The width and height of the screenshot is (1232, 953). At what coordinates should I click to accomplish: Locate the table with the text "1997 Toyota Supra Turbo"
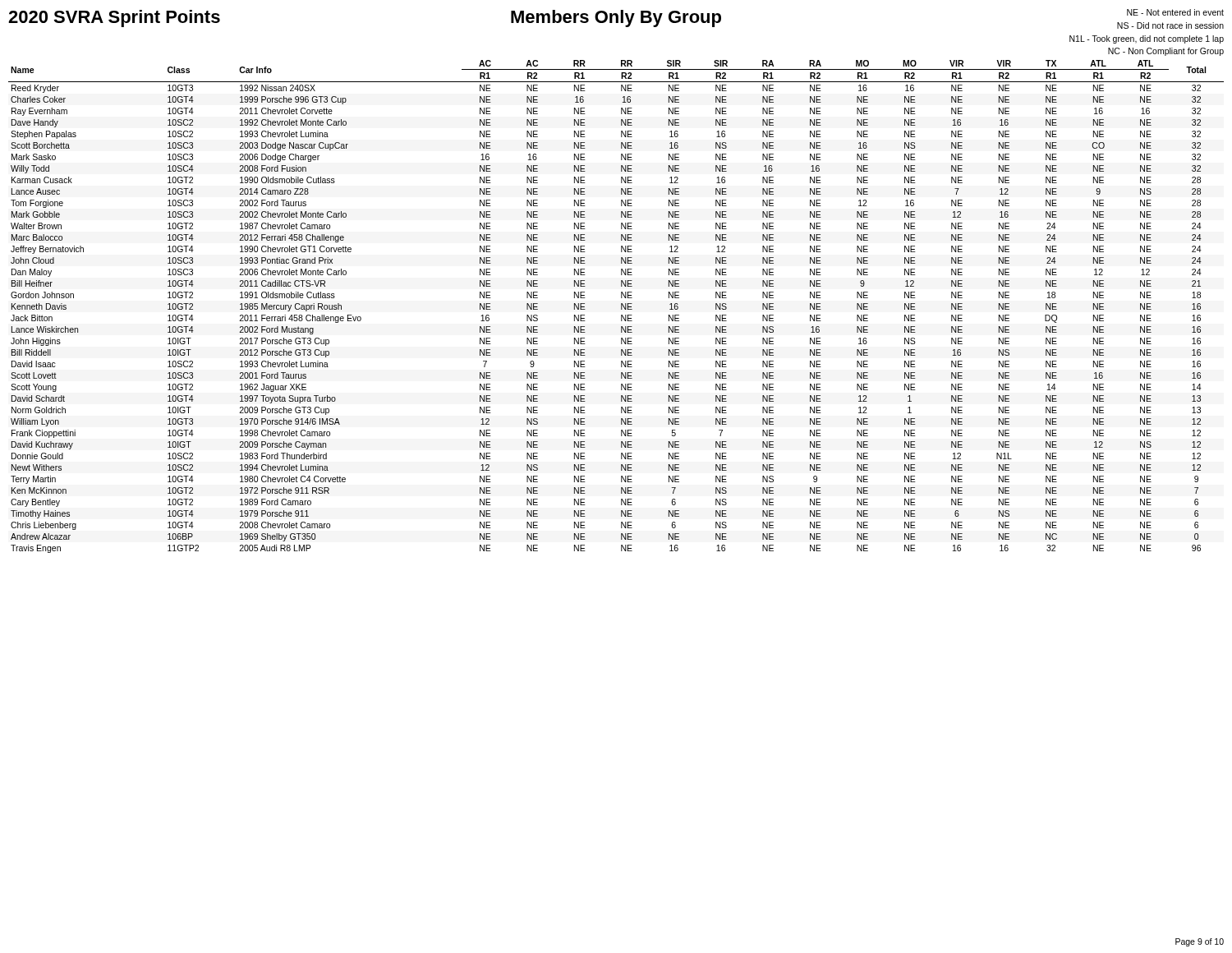[x=616, y=306]
